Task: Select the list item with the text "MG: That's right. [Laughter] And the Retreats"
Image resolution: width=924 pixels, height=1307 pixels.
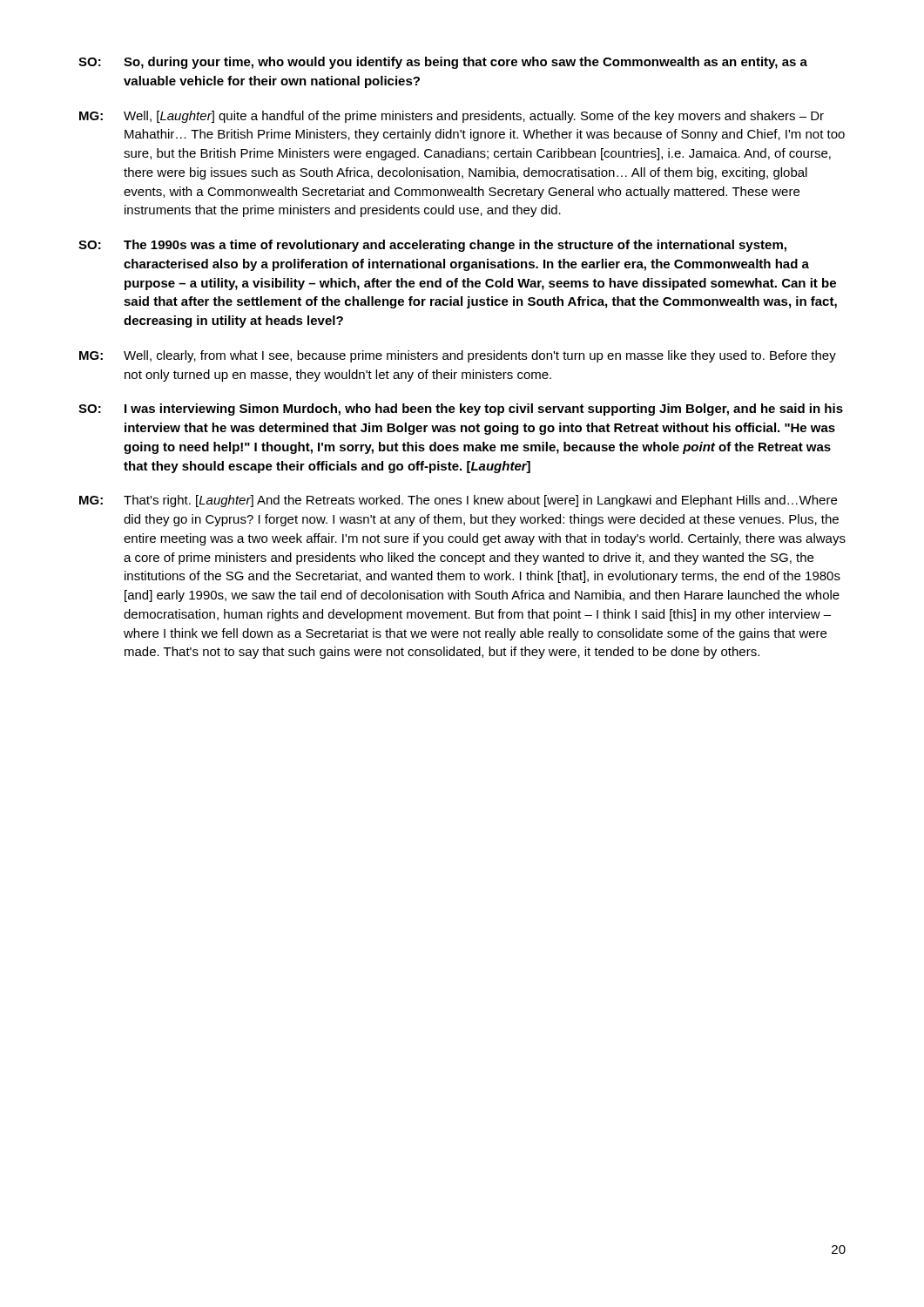Action: coord(462,576)
